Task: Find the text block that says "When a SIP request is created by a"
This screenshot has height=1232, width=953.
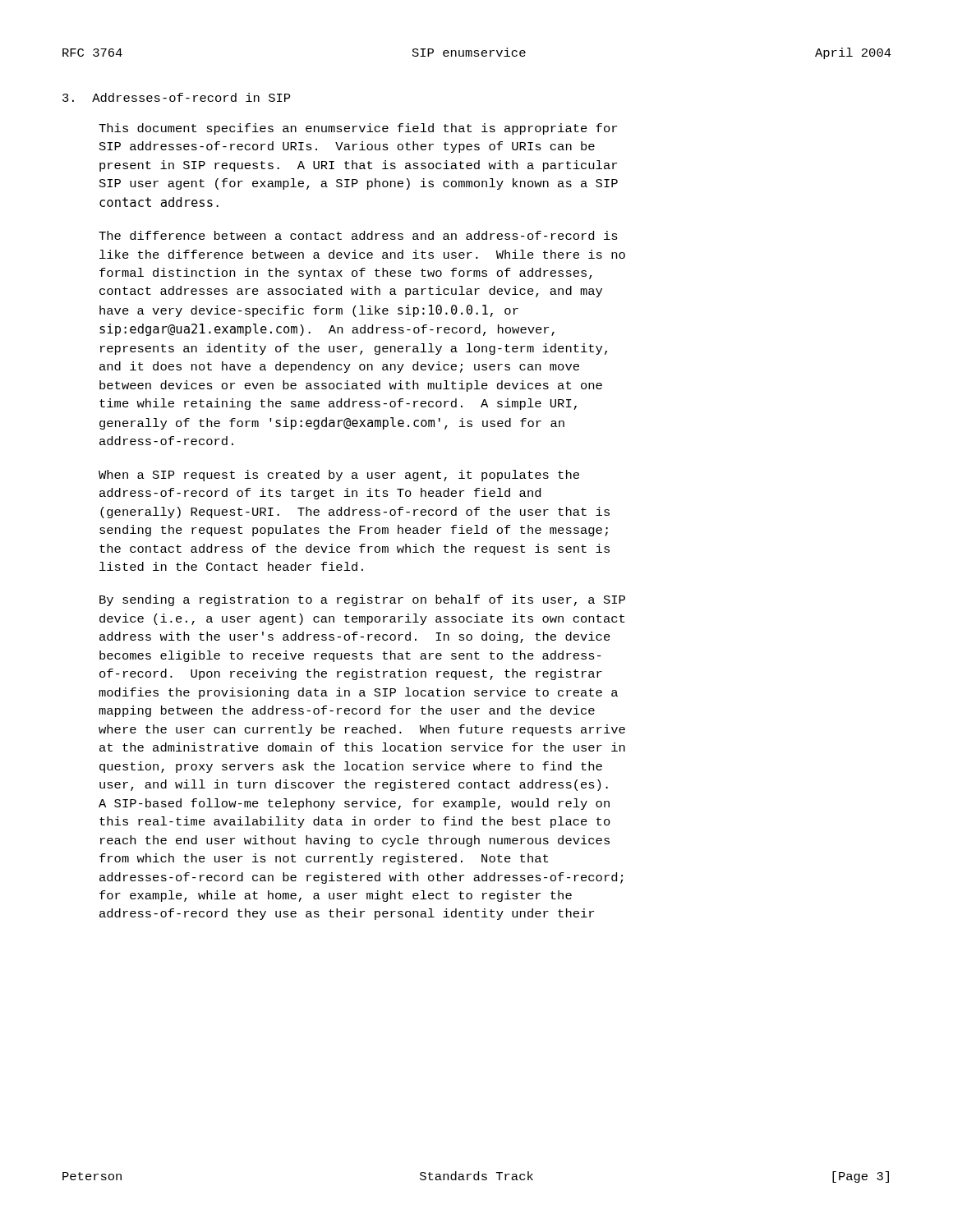Action: (355, 521)
